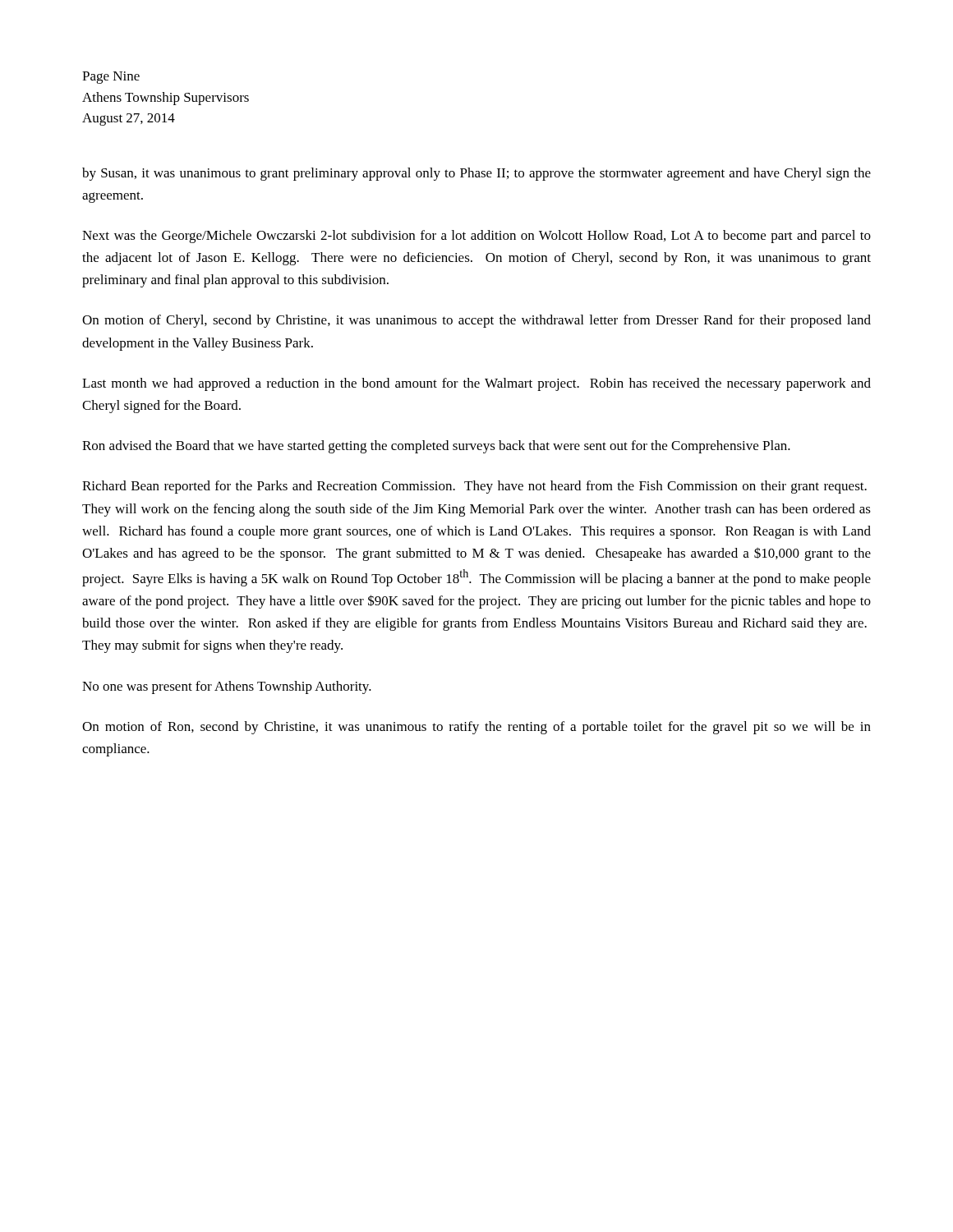
Task: Where is the passage that starts "by Susan, it was unanimous to grant"?
Action: 476,184
